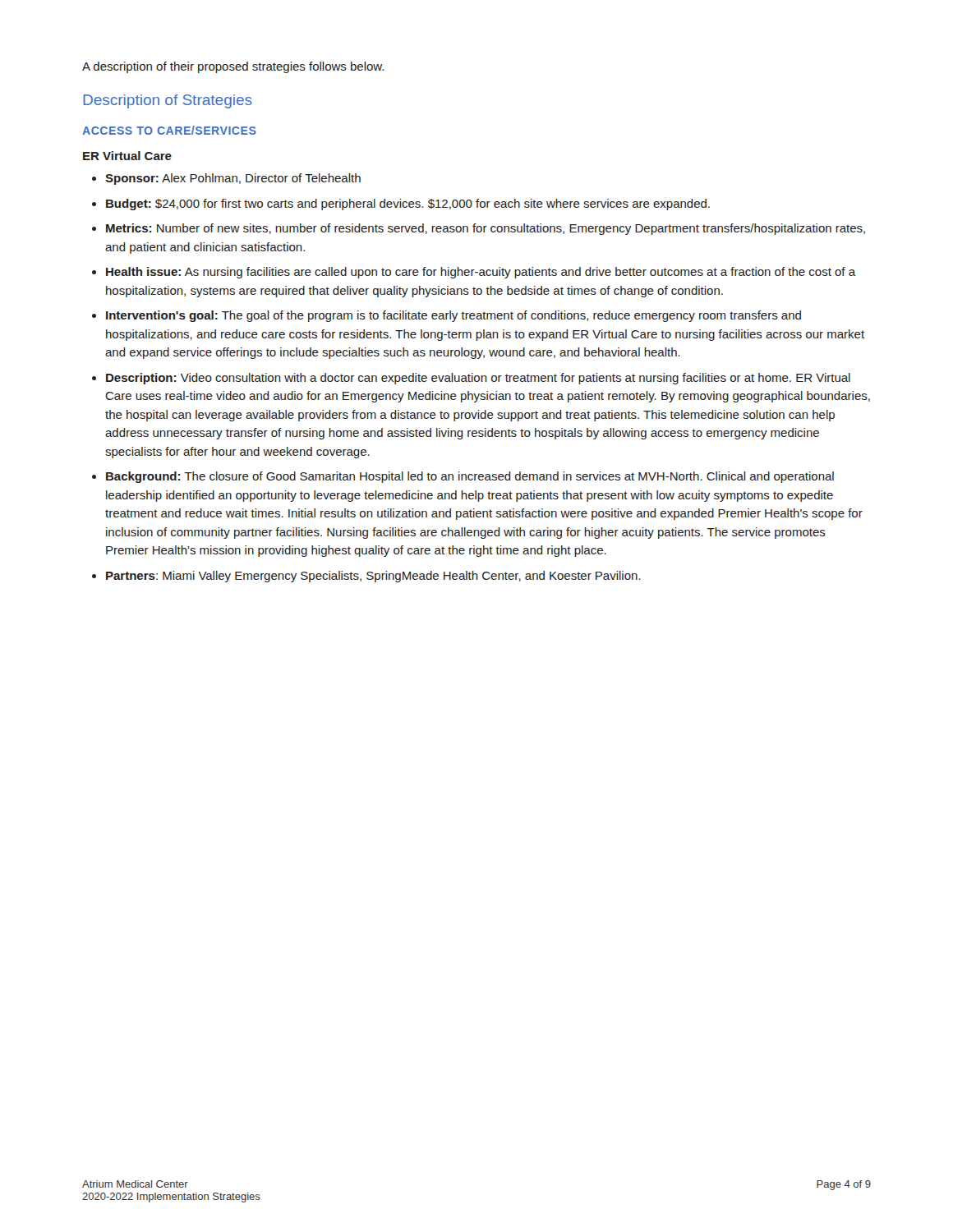Where does it say "A description of their proposed strategies follows below."?
Viewport: 953px width, 1232px height.
point(234,66)
